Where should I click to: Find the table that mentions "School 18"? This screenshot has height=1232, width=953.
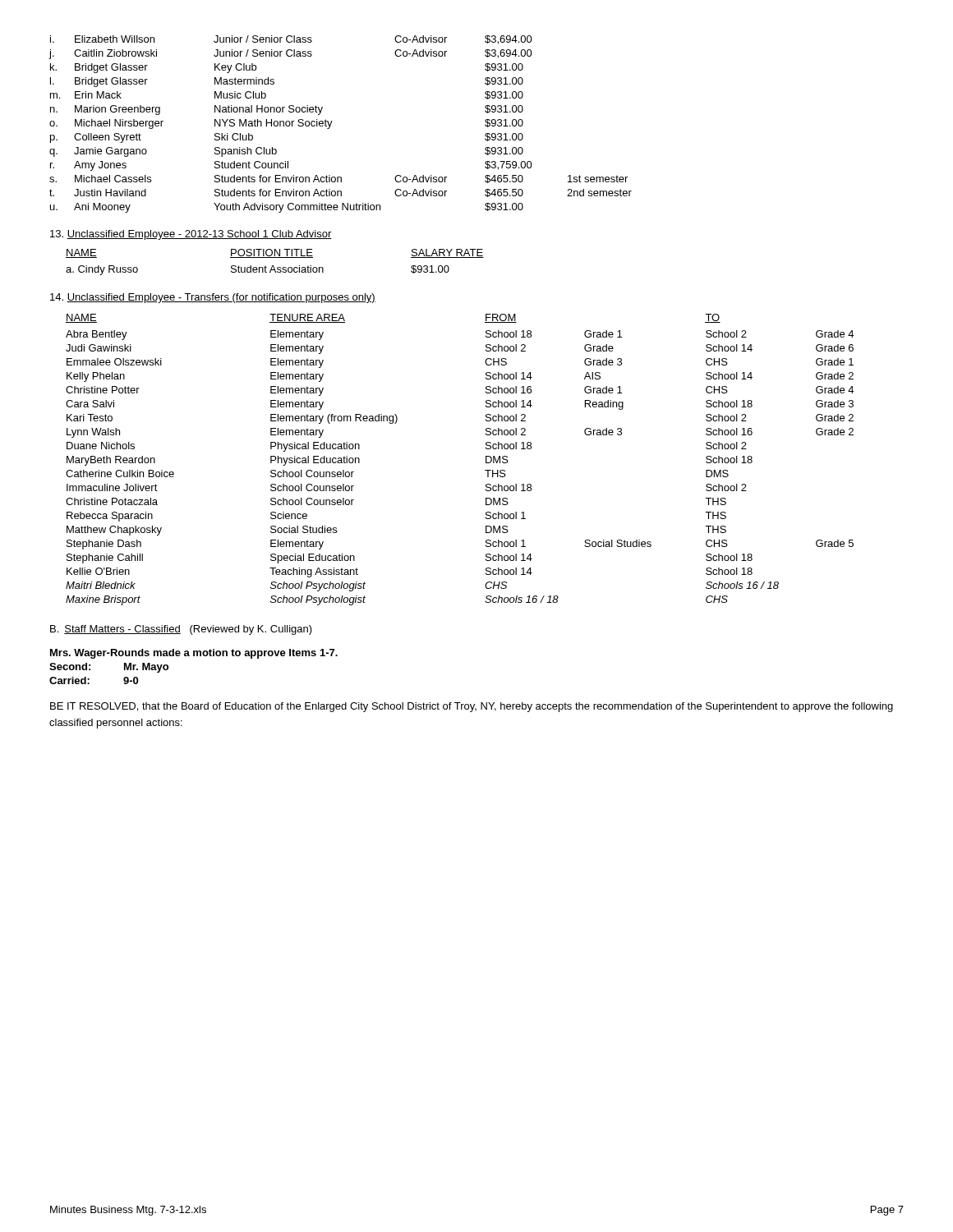click(485, 458)
